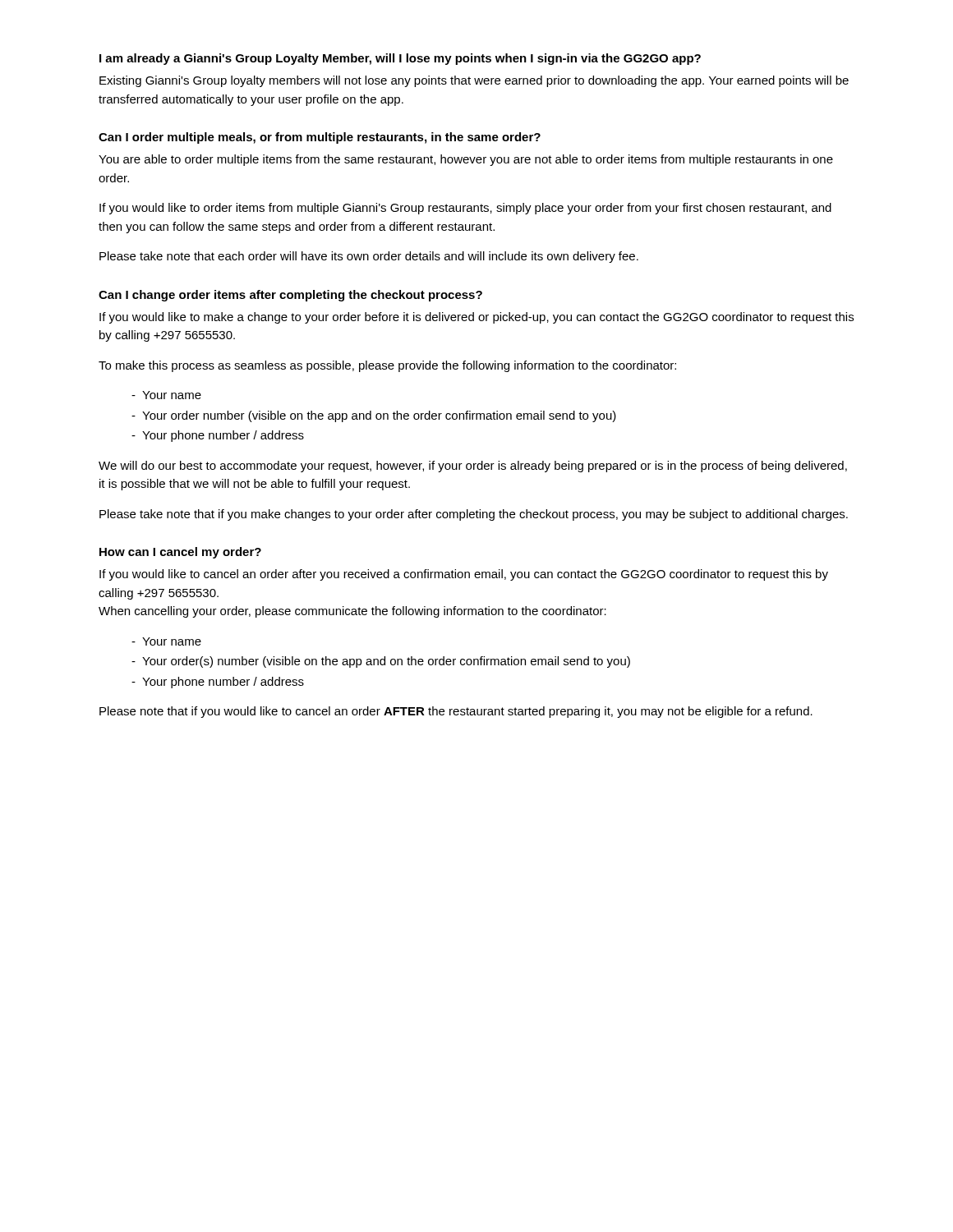This screenshot has width=953, height=1232.
Task: Find the text starting "Please take note that each"
Action: coord(369,256)
